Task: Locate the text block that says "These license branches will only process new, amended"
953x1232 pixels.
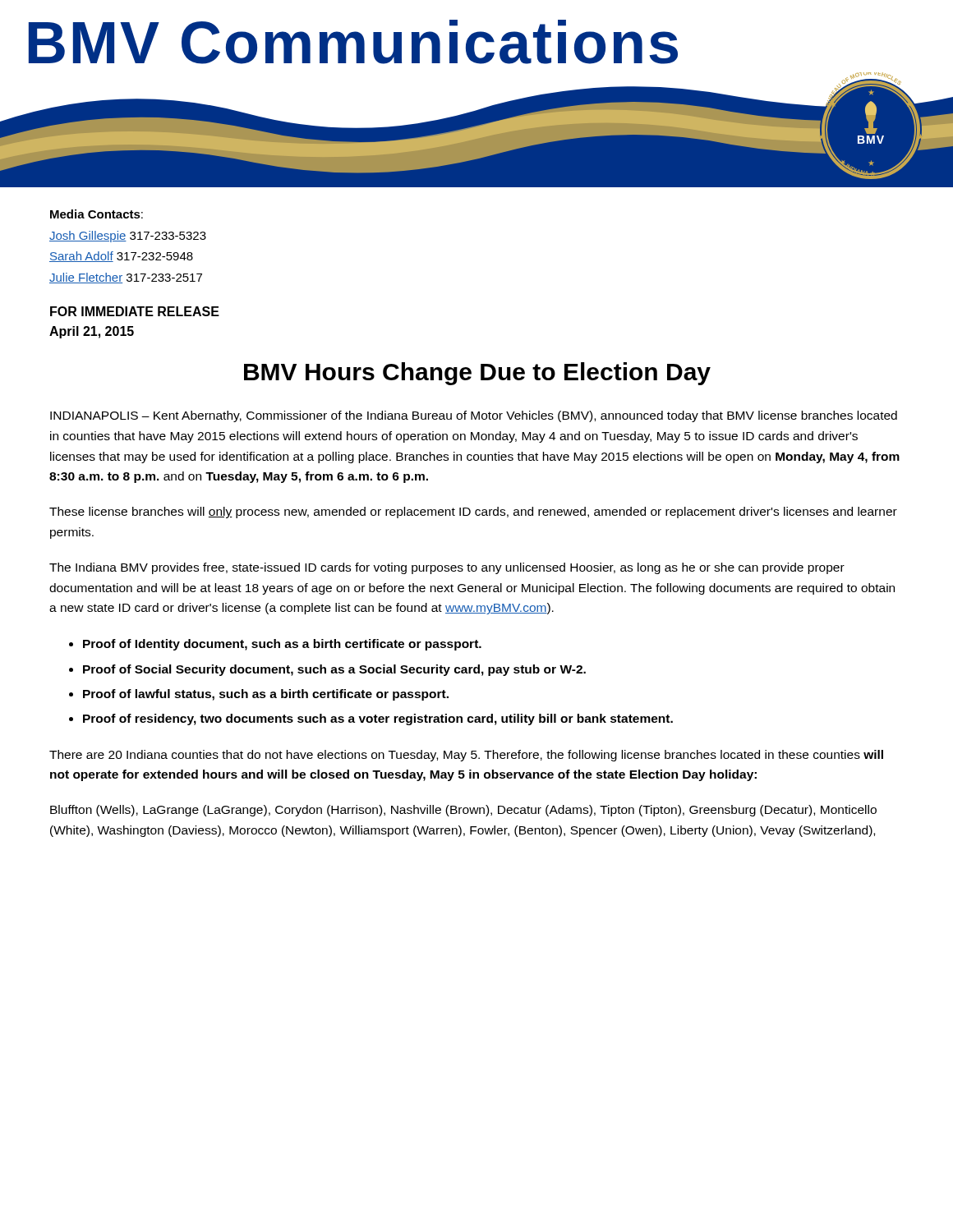Action: pos(473,522)
